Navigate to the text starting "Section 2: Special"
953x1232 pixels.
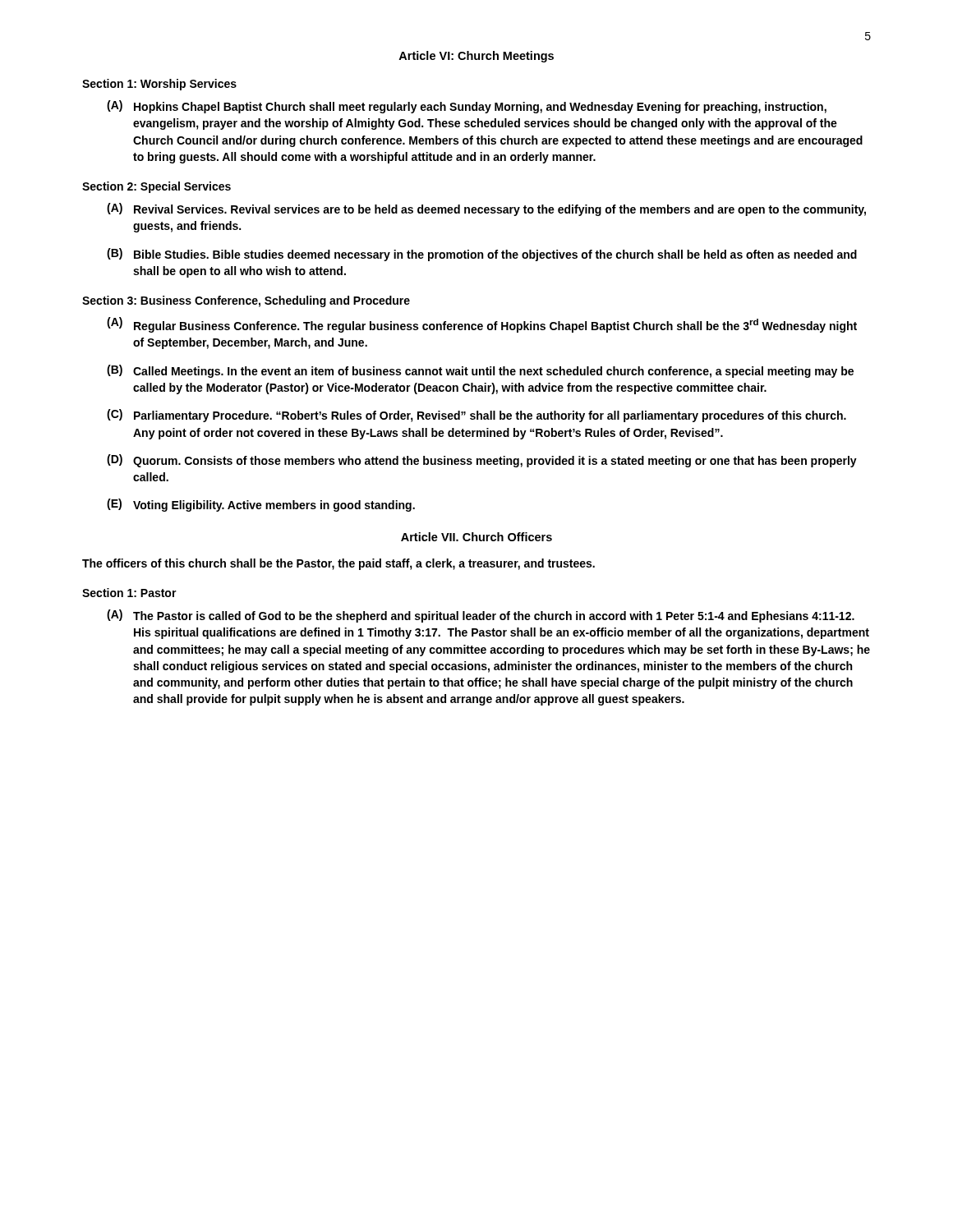click(157, 187)
